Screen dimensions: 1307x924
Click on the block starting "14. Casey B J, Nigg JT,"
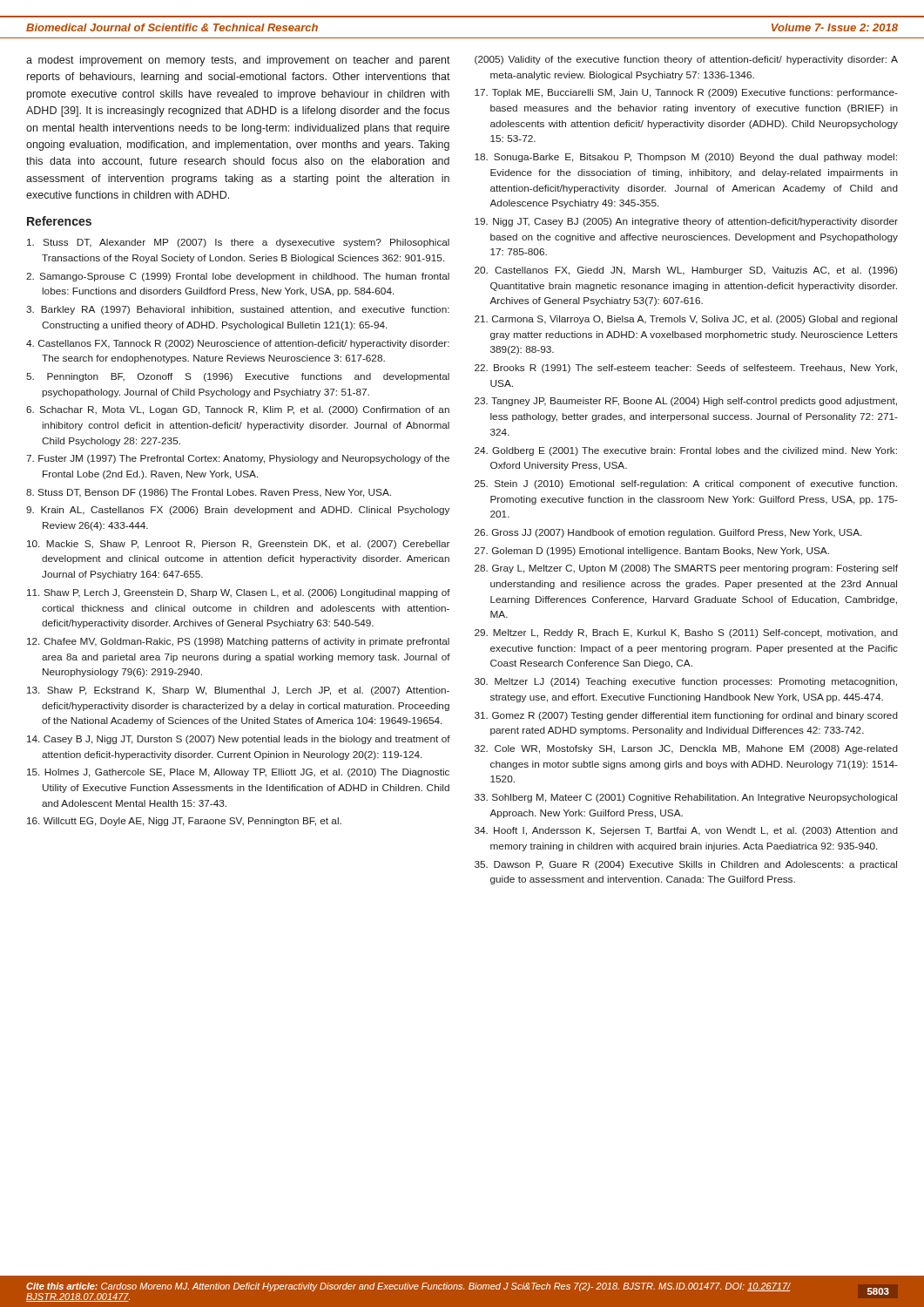[x=238, y=747]
